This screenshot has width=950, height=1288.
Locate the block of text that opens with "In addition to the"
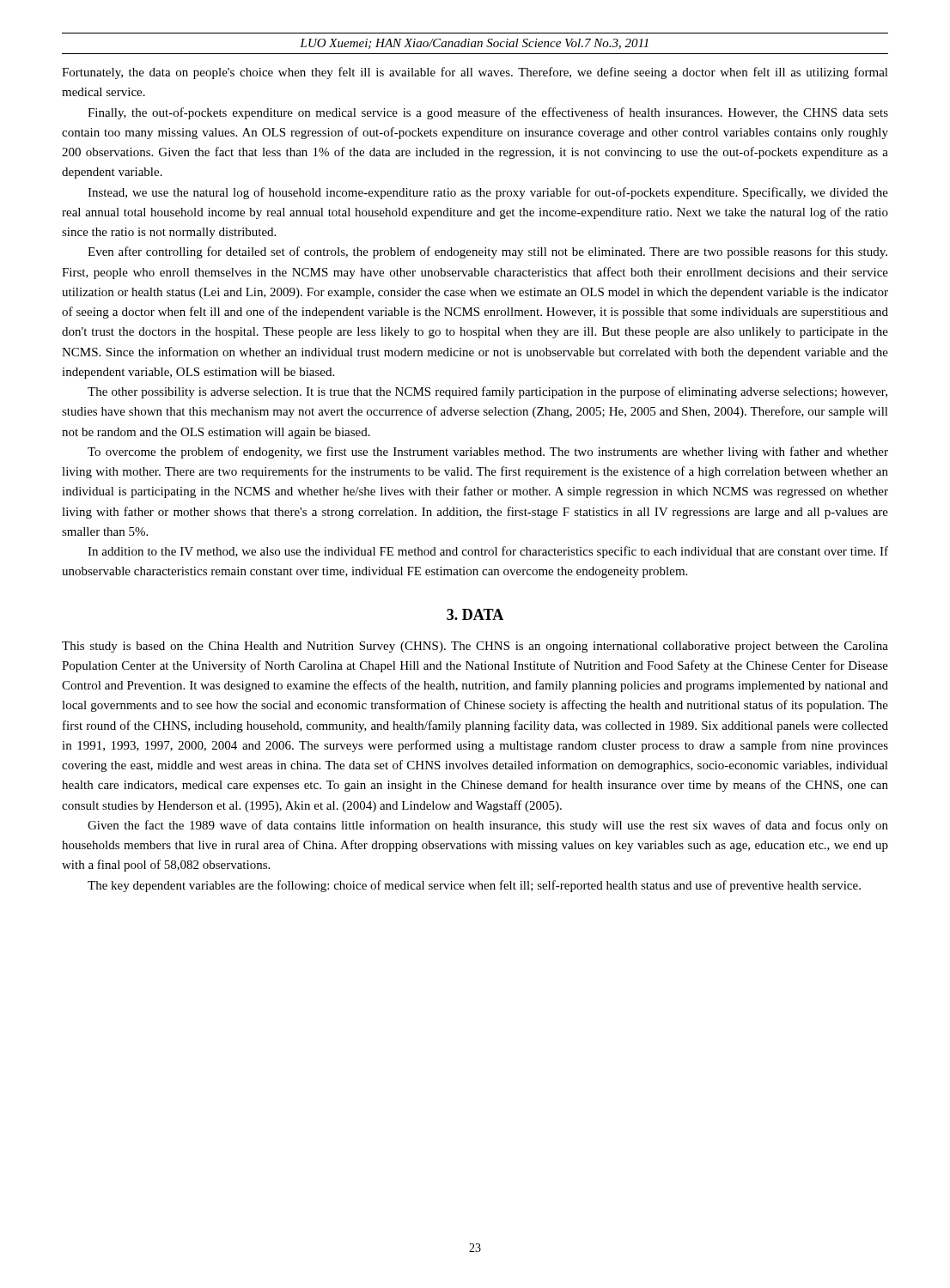click(475, 562)
